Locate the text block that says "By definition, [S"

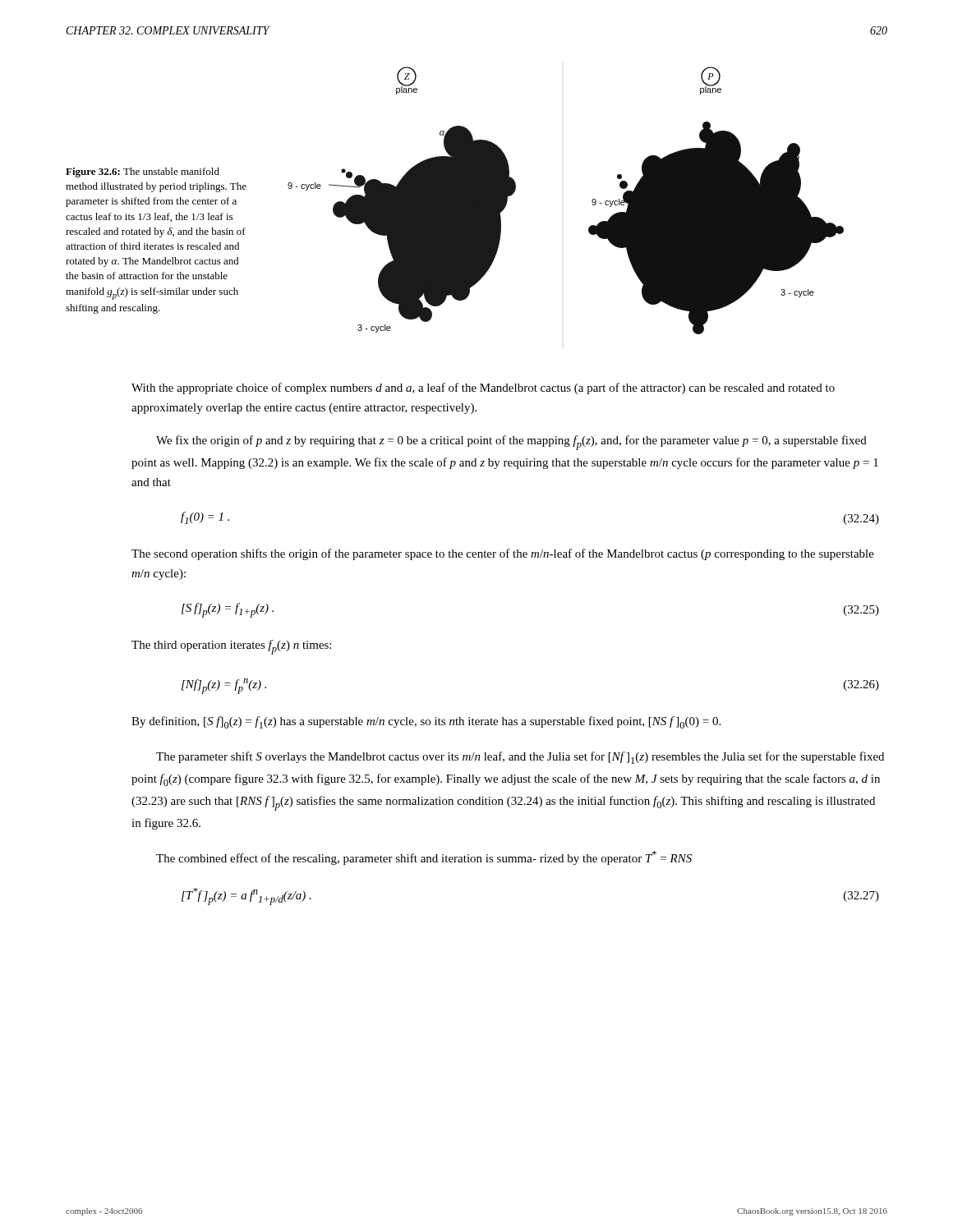(x=426, y=723)
